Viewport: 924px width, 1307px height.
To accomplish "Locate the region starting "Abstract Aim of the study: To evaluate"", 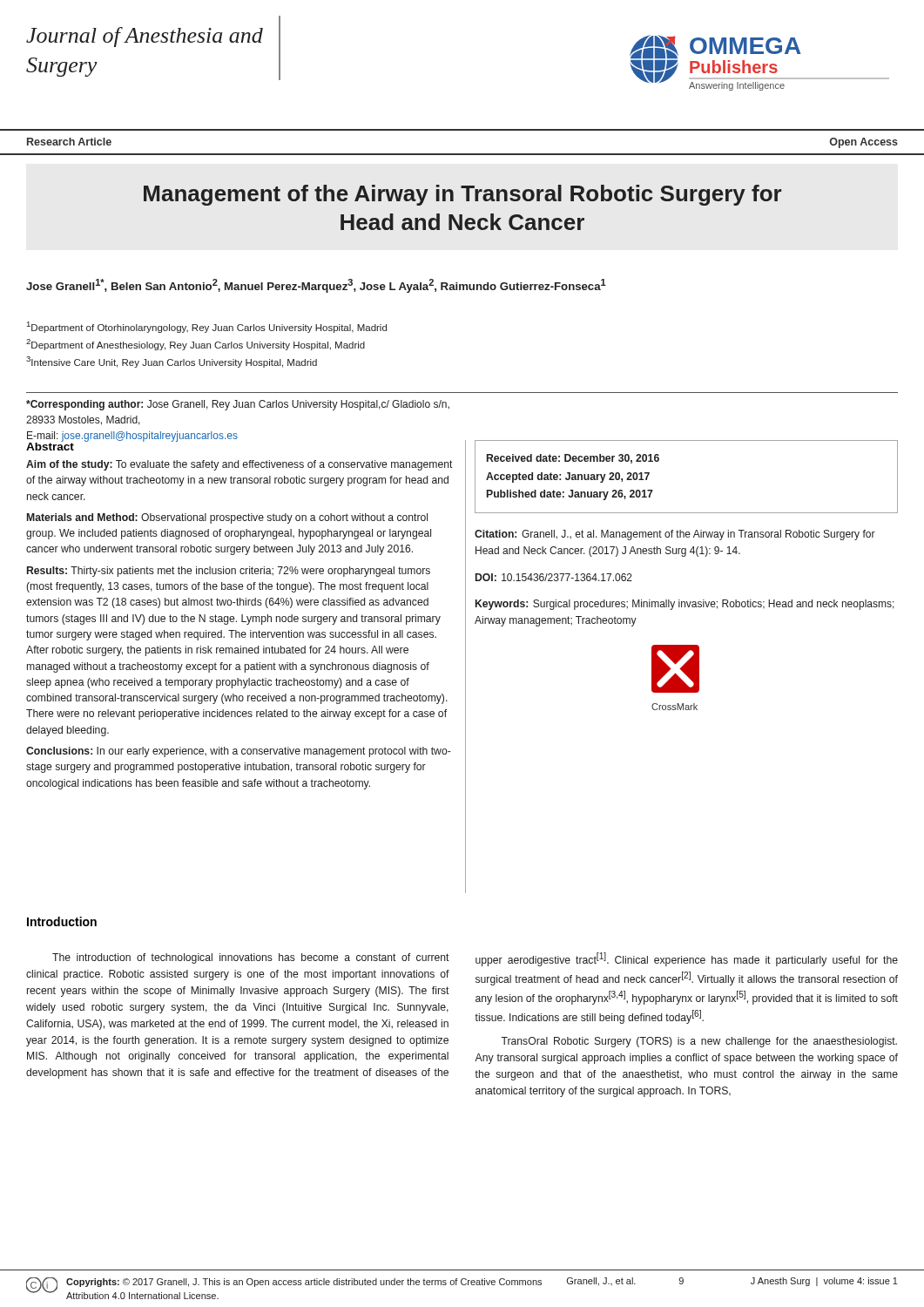I will 240,616.
